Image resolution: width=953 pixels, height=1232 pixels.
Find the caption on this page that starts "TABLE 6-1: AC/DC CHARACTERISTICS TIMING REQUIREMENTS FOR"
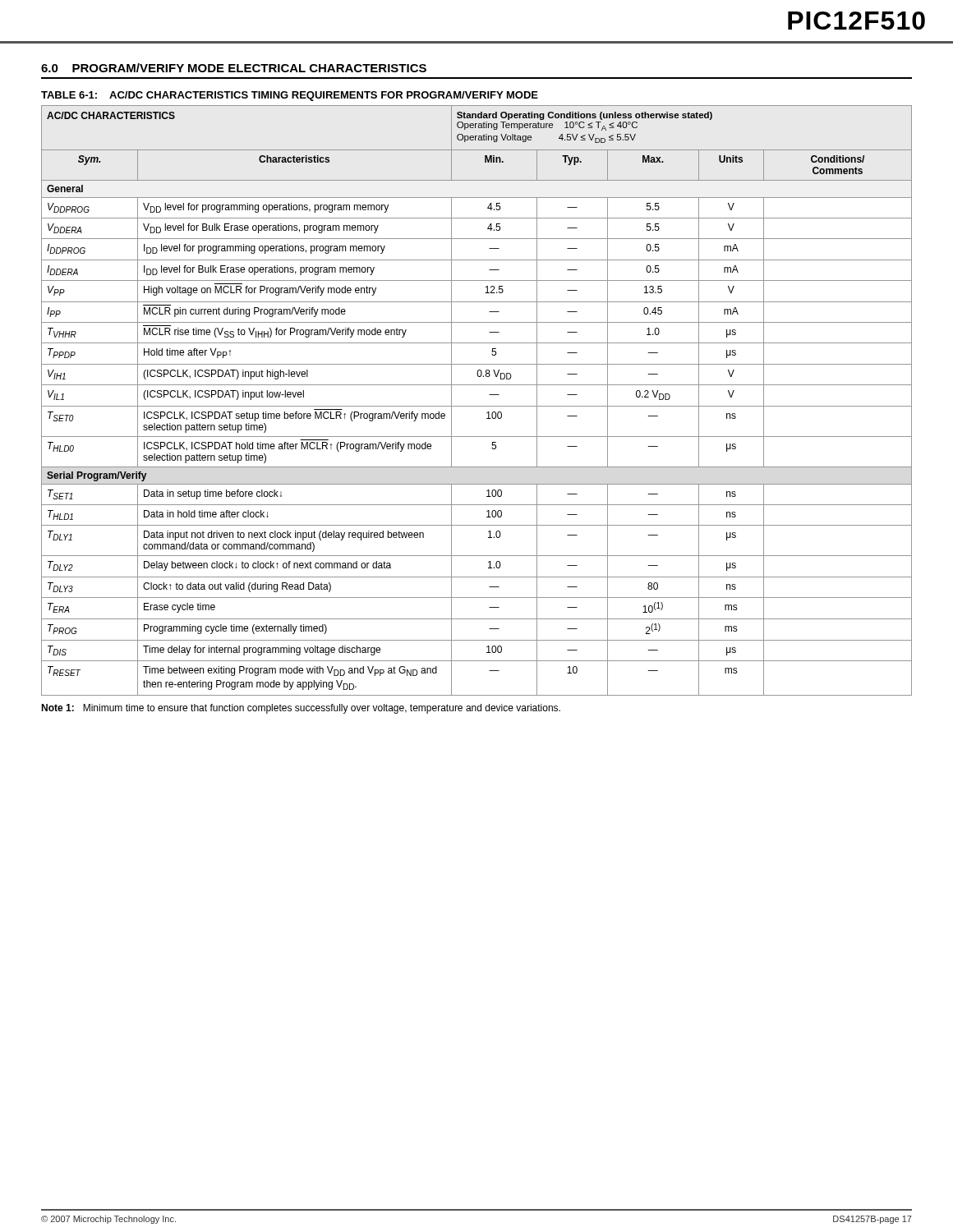tap(290, 95)
